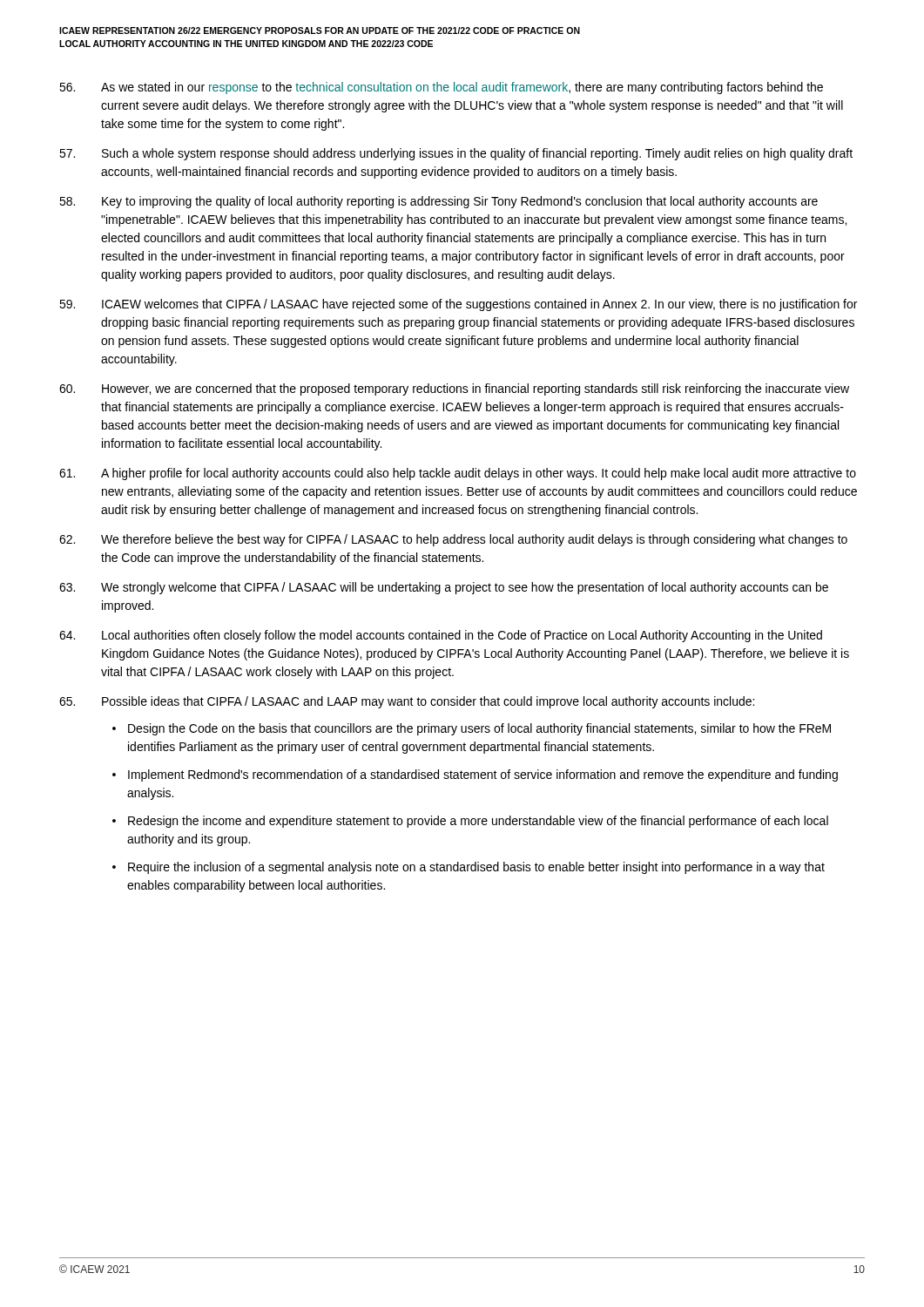This screenshot has width=924, height=1307.
Task: Navigate to the element starting "• Design the"
Action: 483,738
